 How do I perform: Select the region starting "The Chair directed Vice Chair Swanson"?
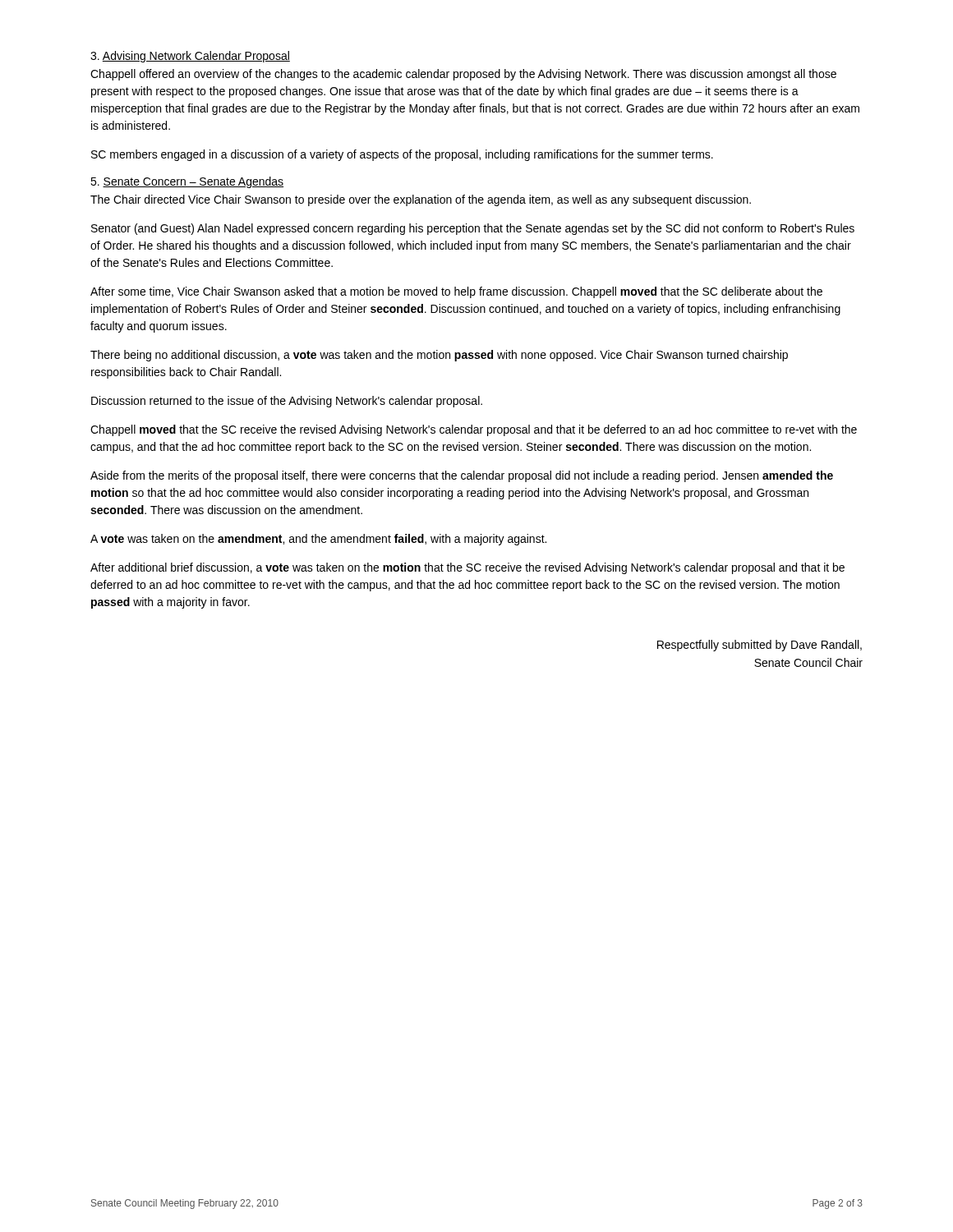[x=421, y=200]
